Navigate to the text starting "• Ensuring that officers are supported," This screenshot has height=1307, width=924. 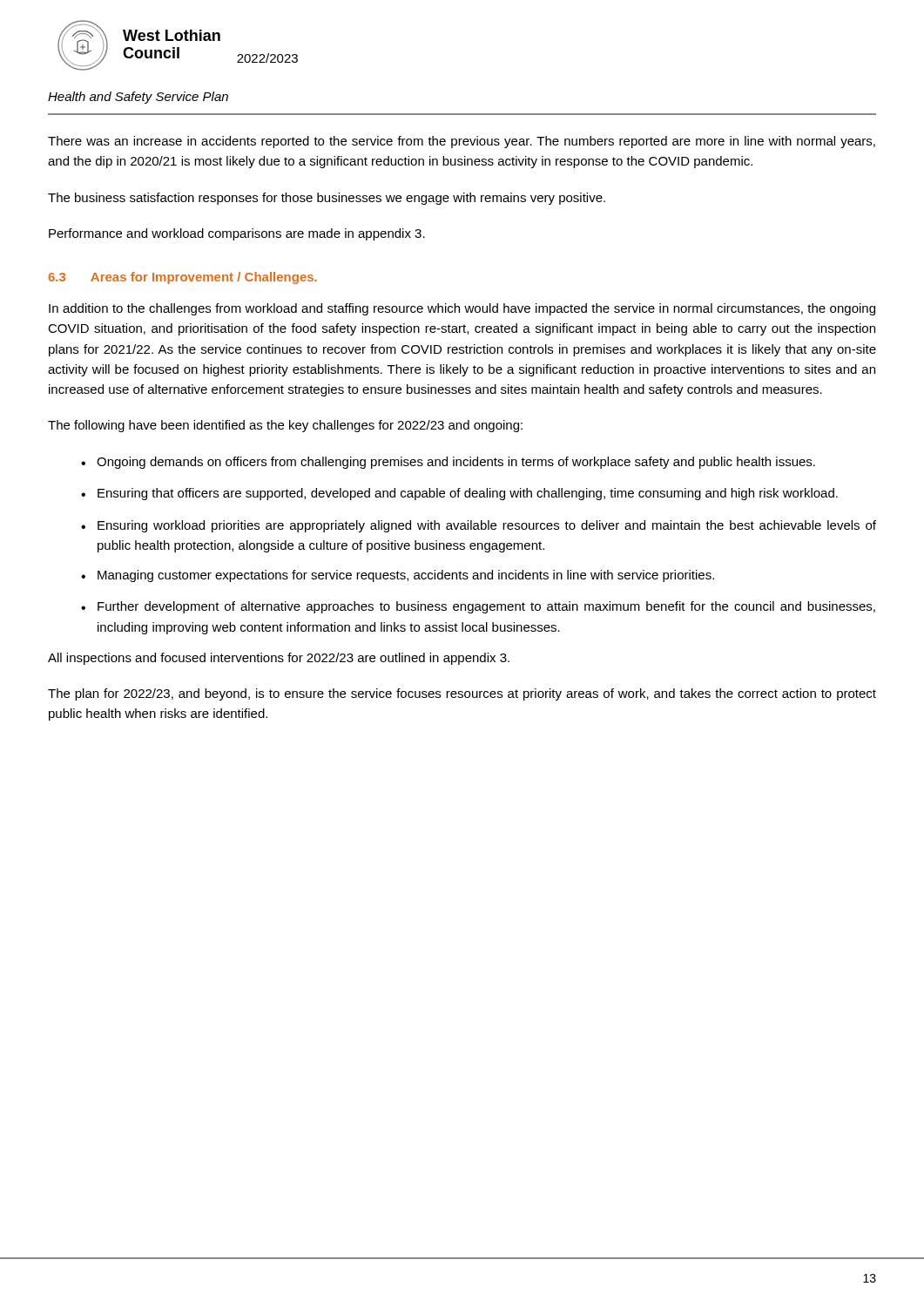[x=479, y=495]
